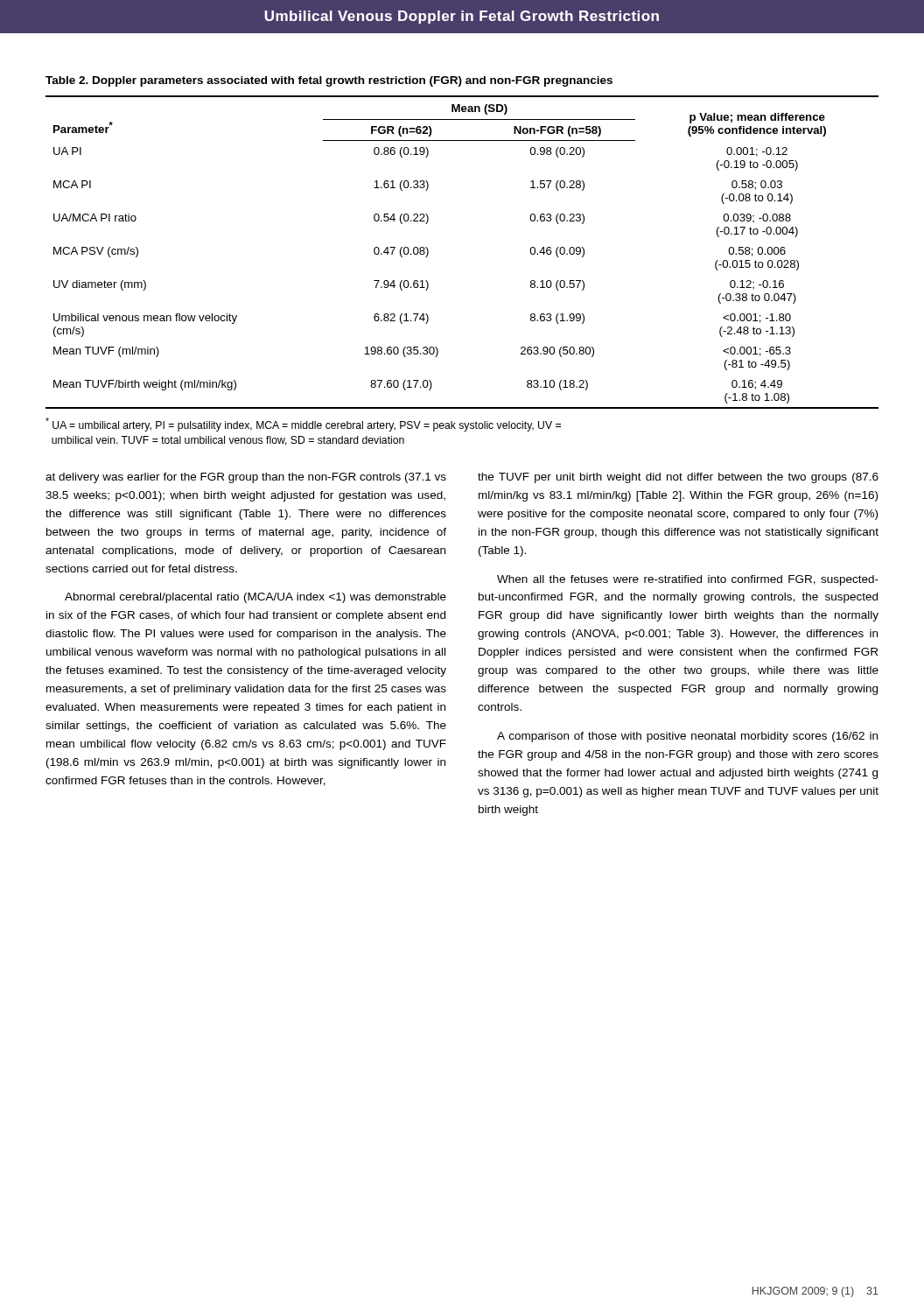Find the text block that says "at delivery was earlier for the"

[246, 629]
